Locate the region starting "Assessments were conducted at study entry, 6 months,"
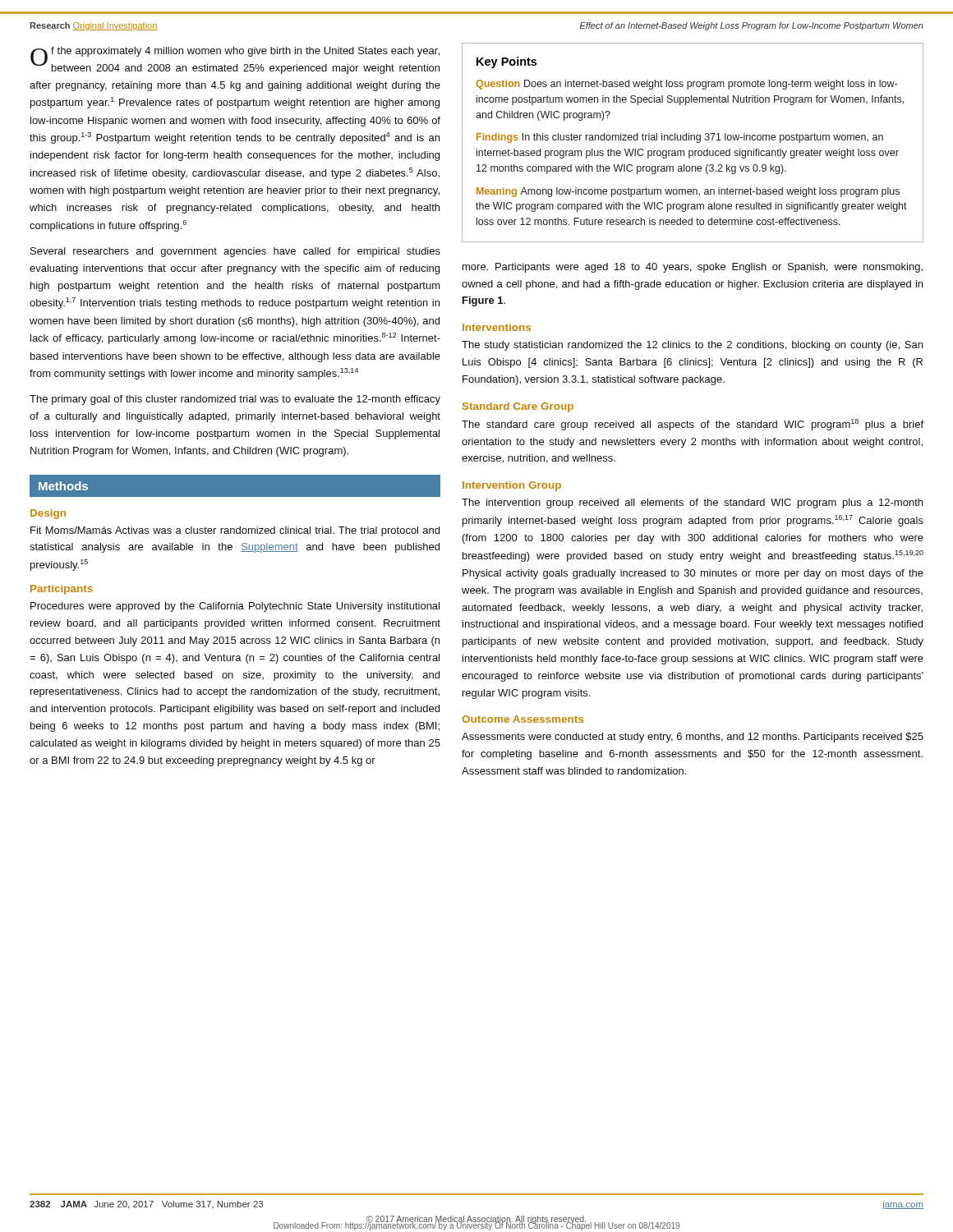This screenshot has width=953, height=1232. (693, 754)
